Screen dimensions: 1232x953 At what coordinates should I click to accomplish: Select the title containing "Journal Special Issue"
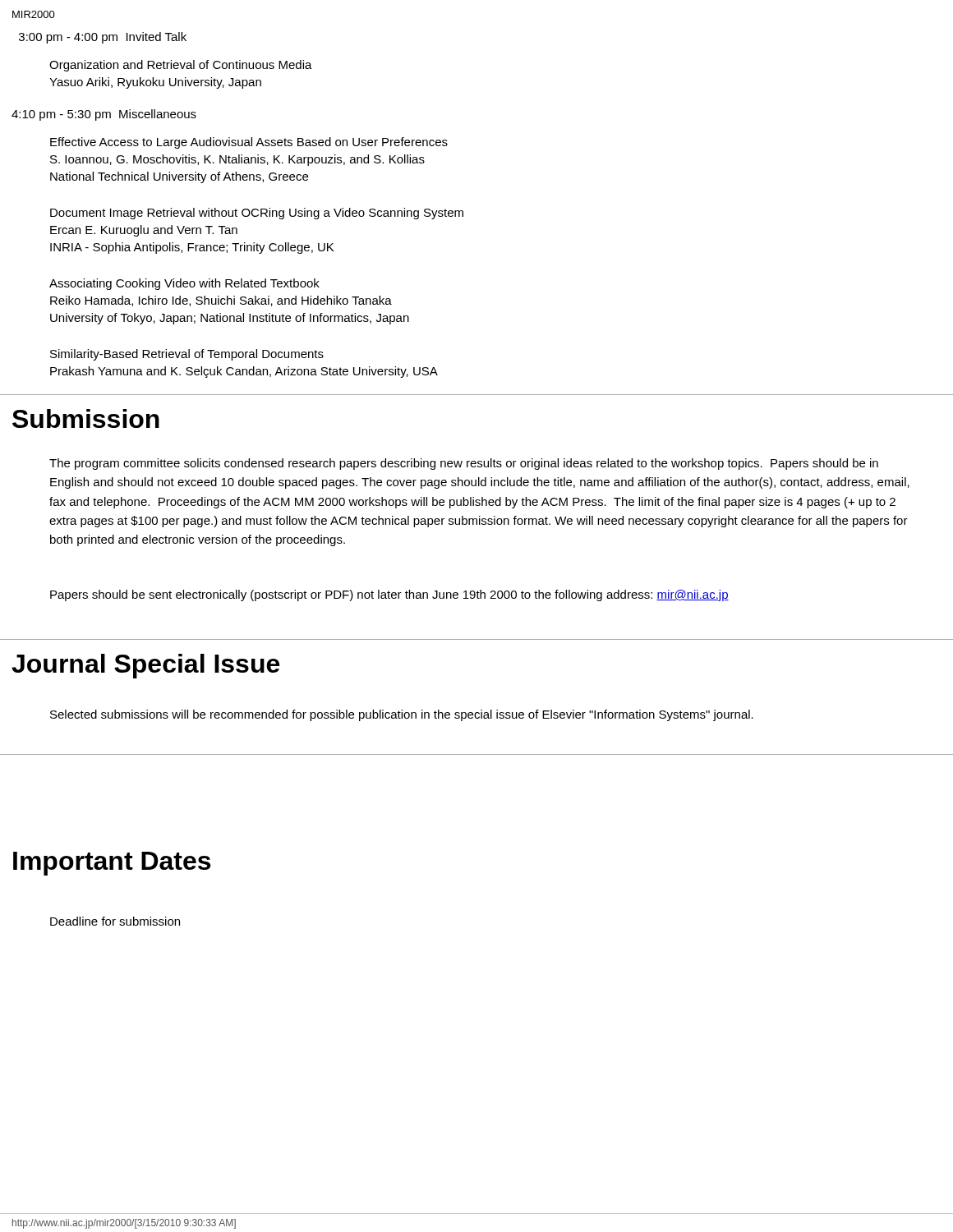146,664
